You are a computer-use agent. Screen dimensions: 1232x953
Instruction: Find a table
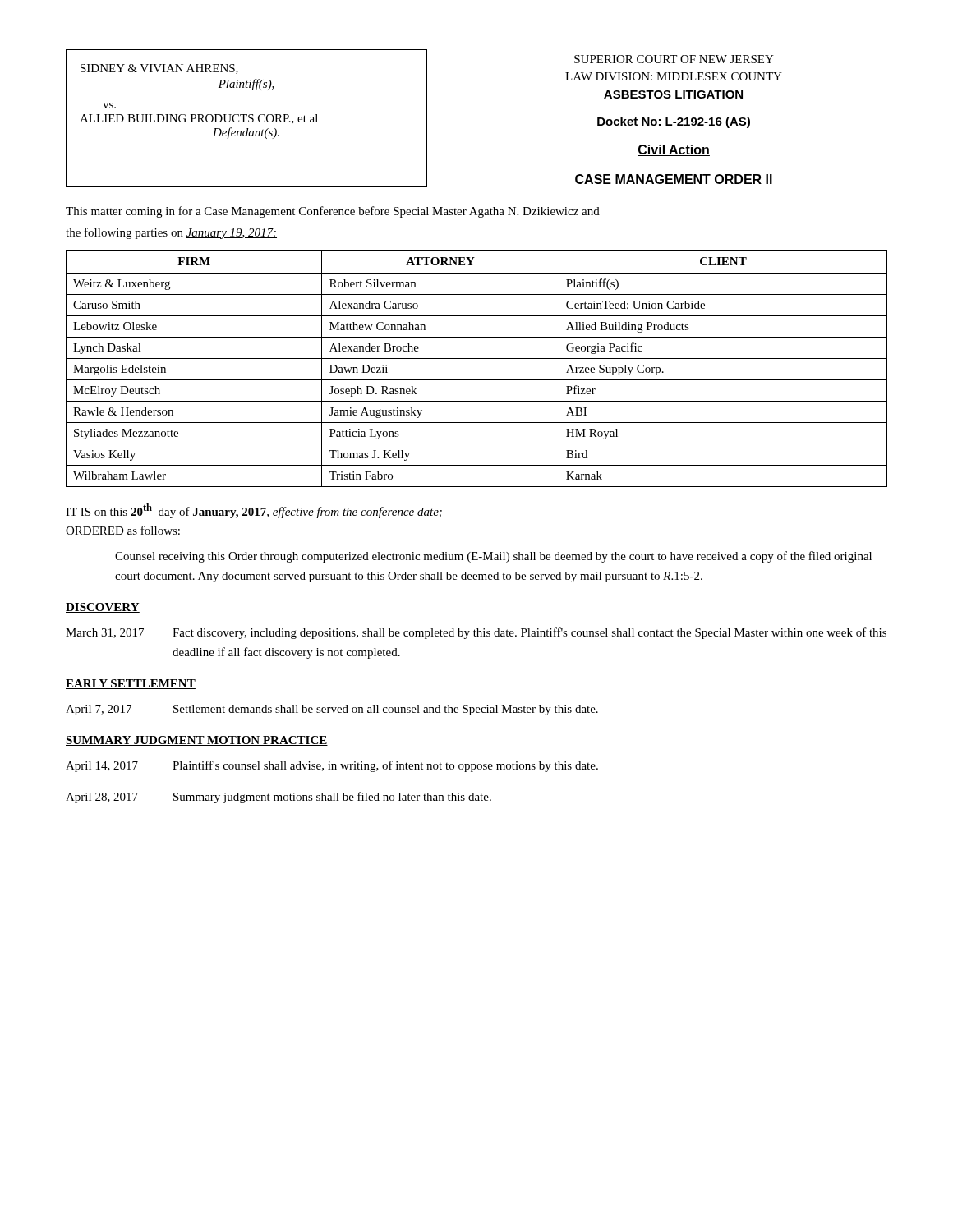[x=476, y=368]
